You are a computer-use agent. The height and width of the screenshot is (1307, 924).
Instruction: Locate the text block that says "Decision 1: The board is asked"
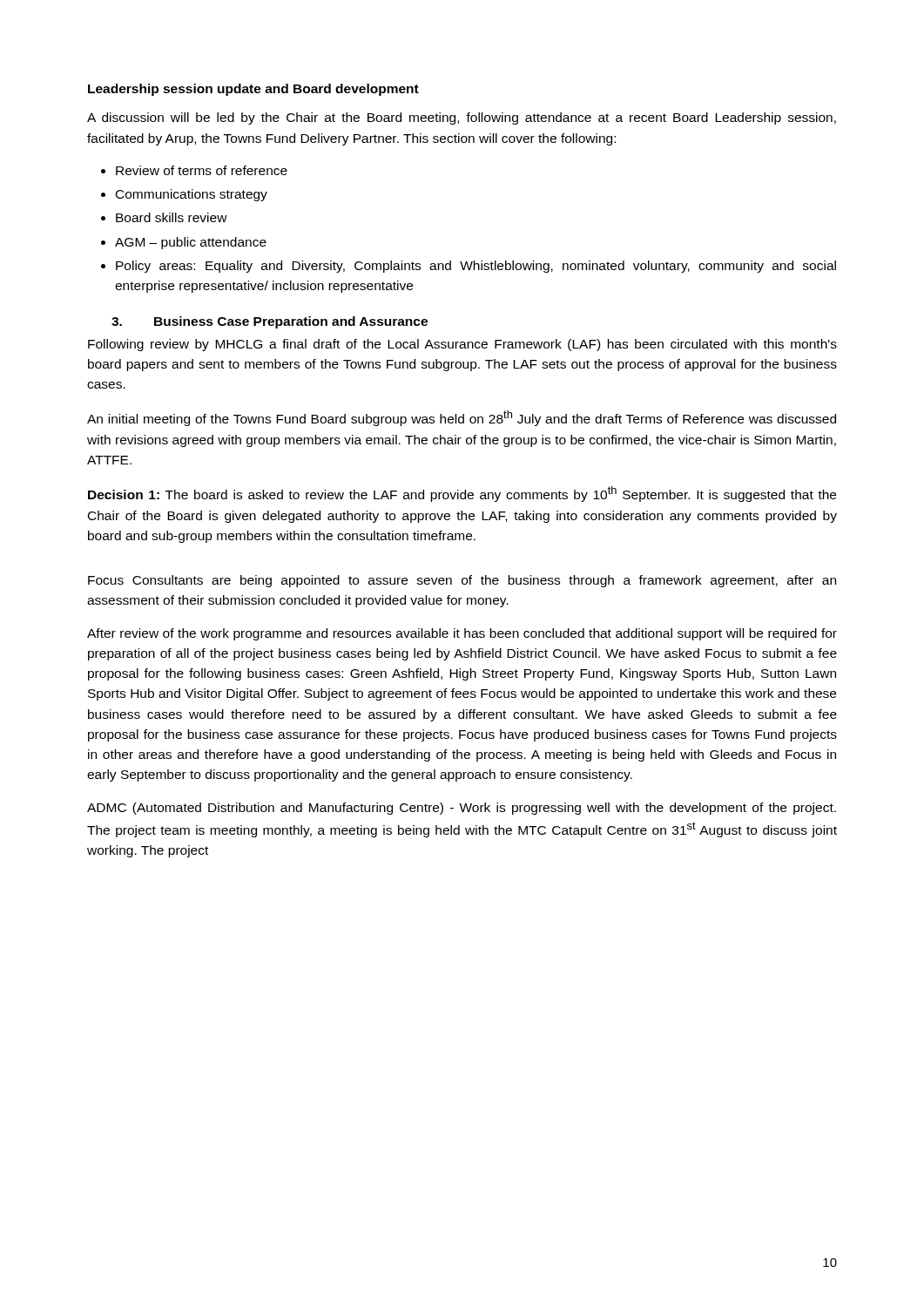[x=462, y=513]
